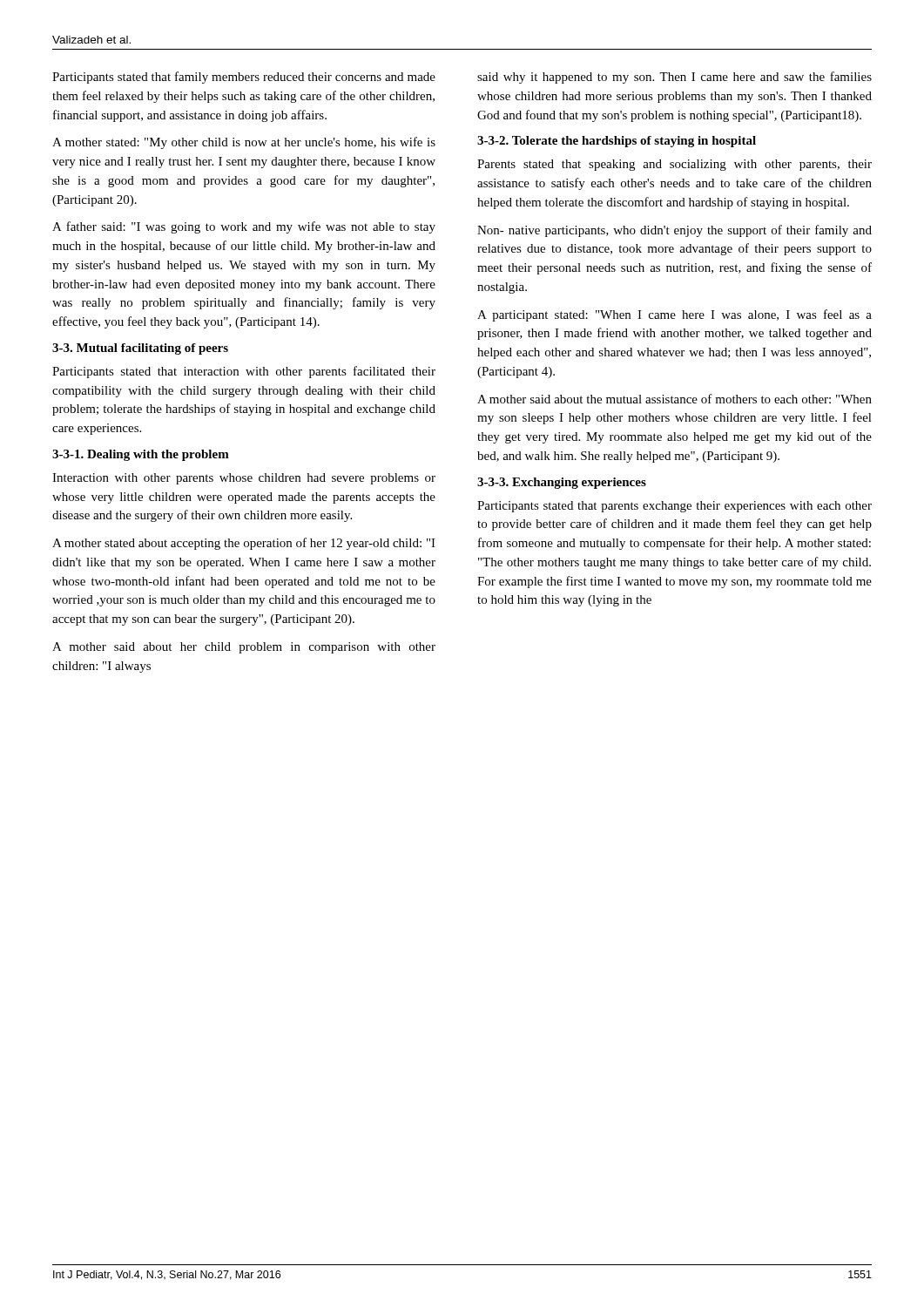Find the text starting "Participants stated that interaction with other"

[244, 400]
